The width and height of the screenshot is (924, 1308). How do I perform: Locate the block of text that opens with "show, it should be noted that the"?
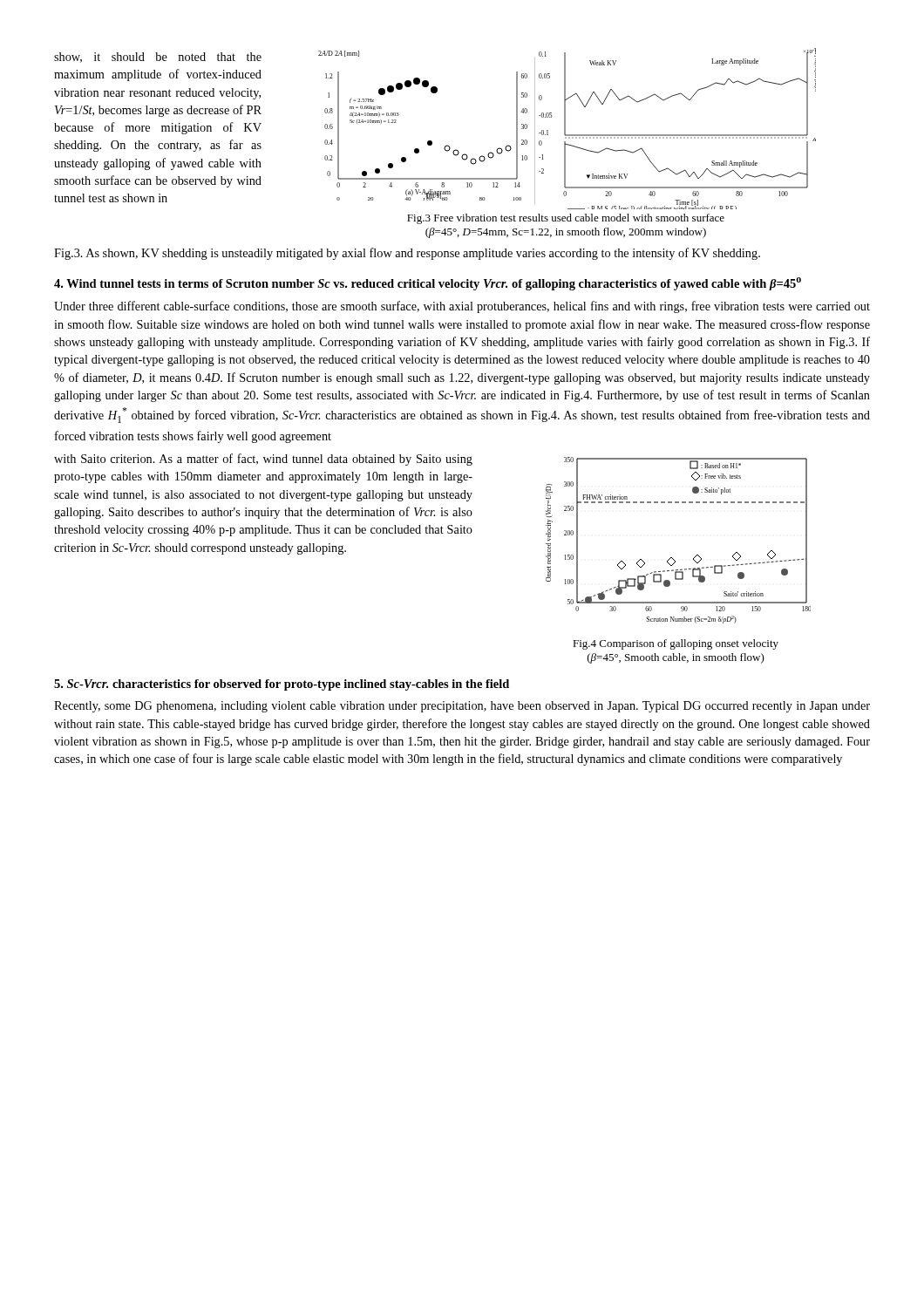[x=158, y=127]
